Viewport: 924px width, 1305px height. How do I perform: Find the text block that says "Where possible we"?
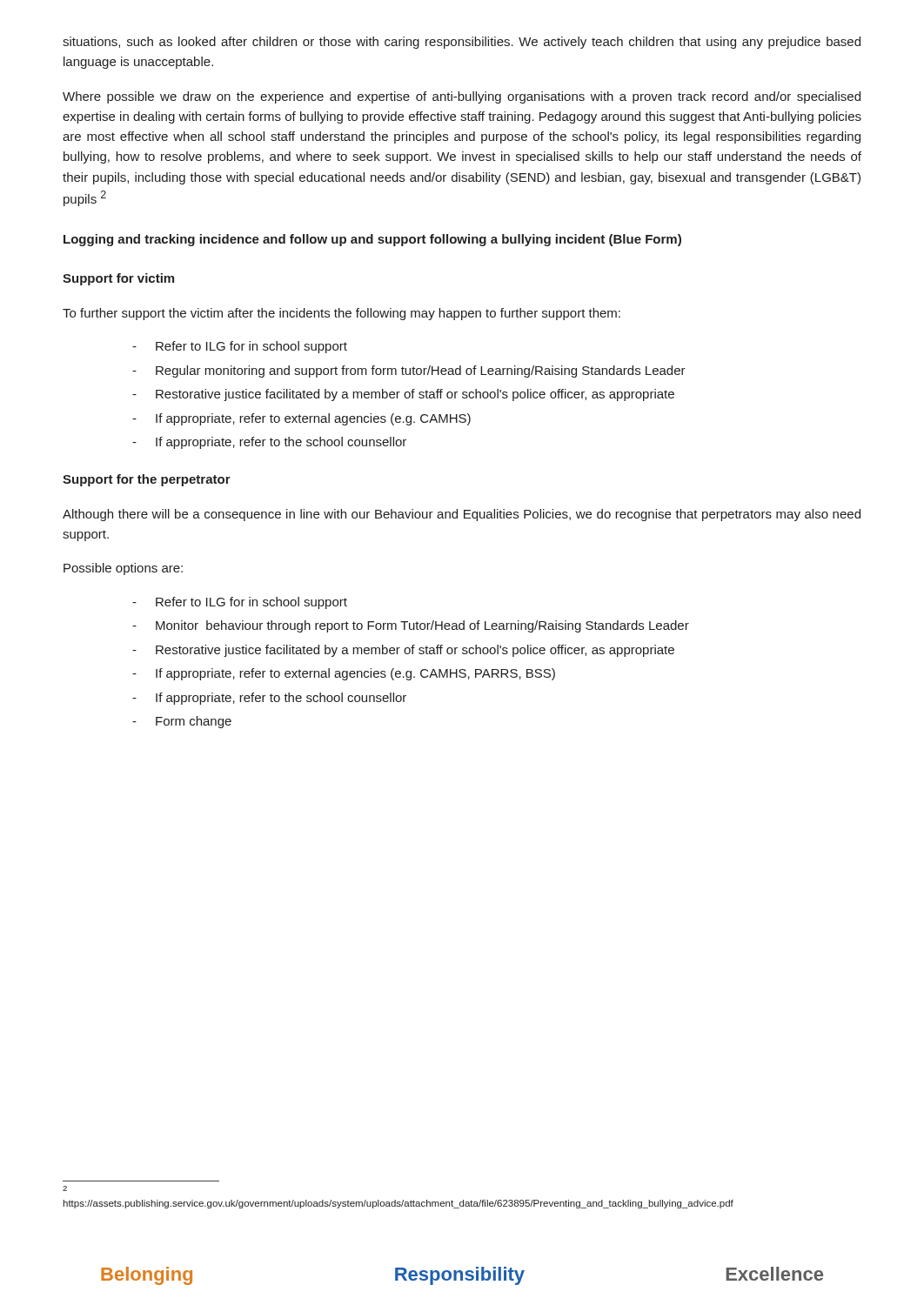(x=462, y=147)
